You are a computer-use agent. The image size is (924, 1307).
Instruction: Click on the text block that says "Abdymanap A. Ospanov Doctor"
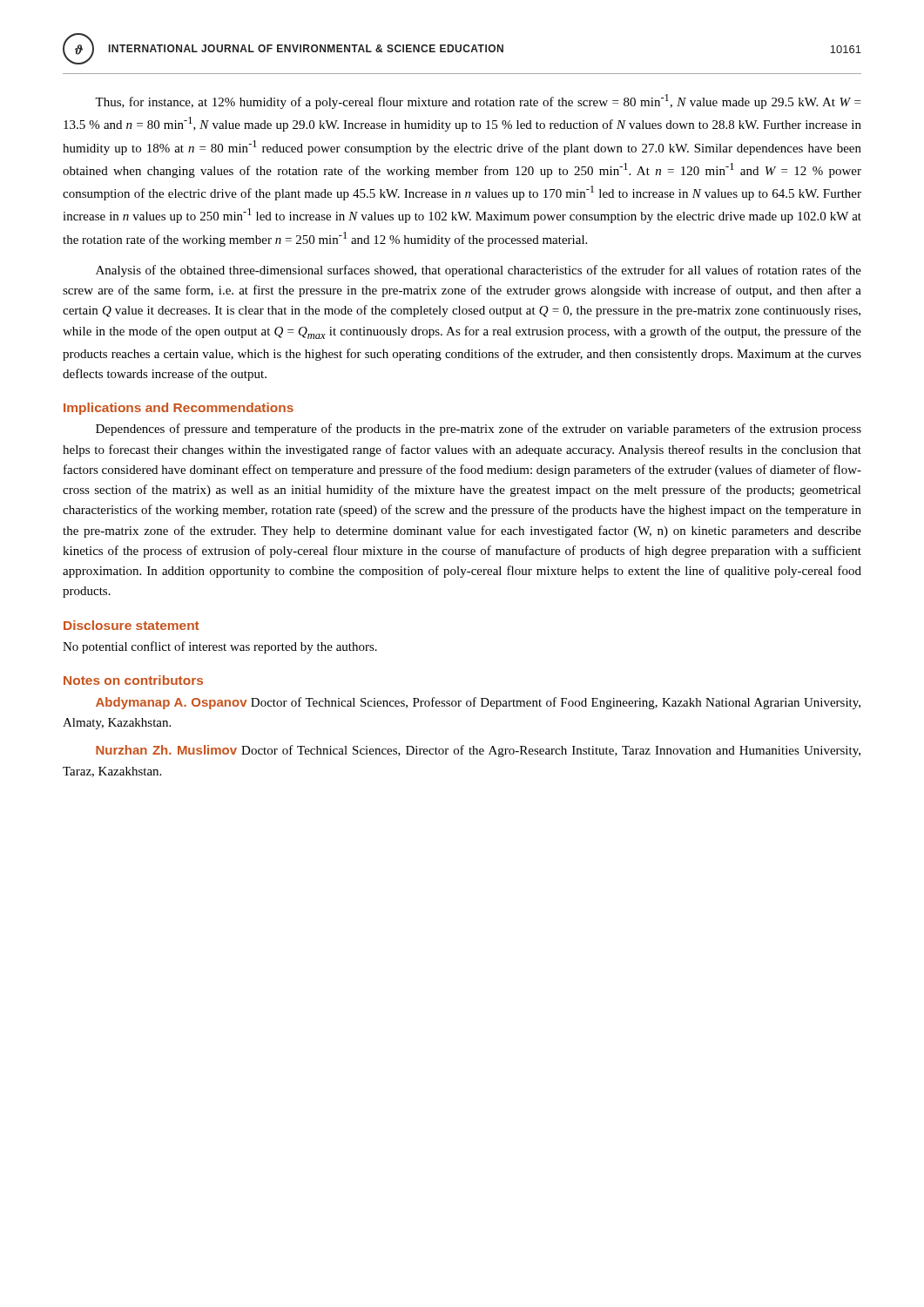tap(462, 712)
